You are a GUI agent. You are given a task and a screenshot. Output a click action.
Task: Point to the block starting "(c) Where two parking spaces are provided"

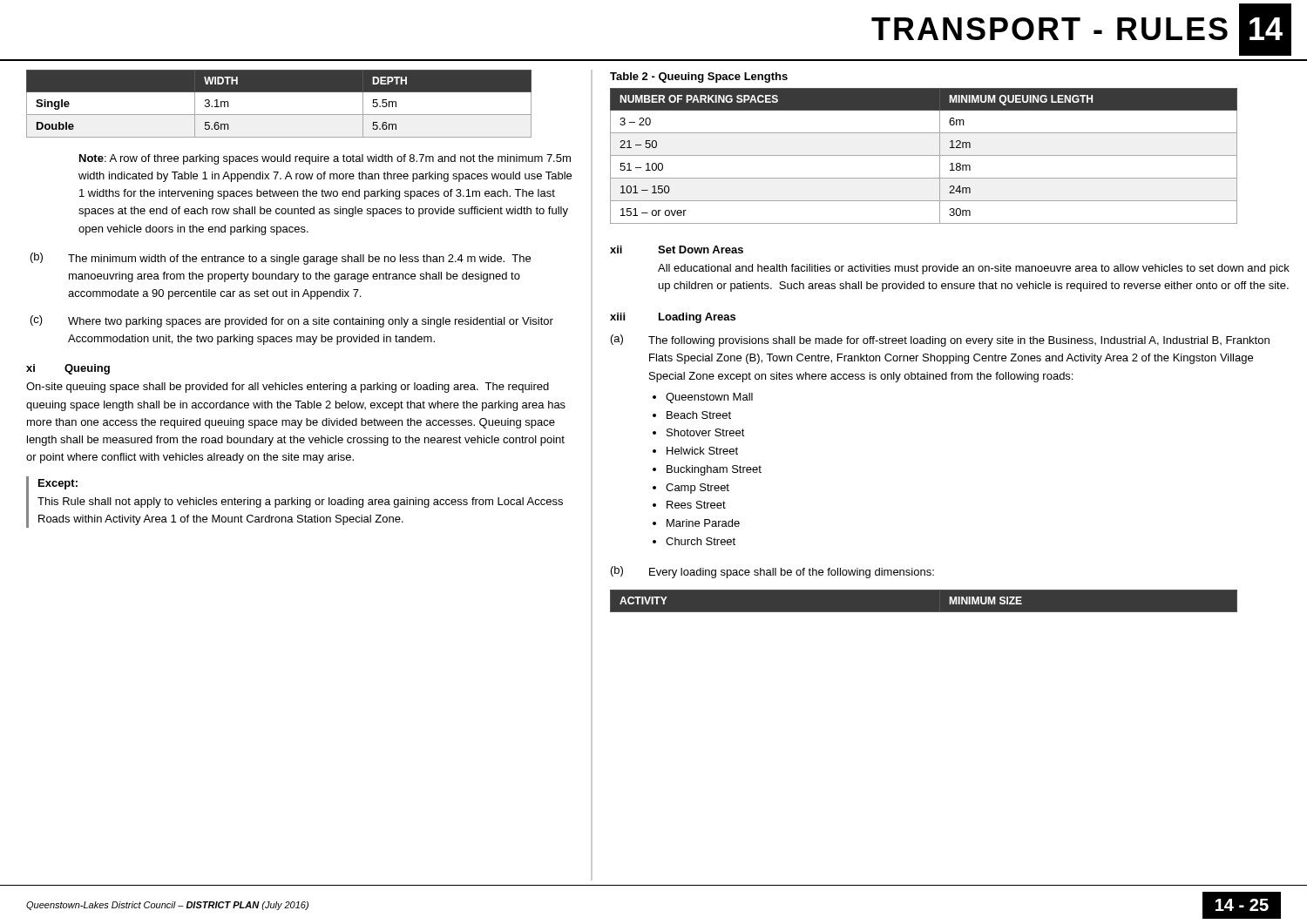(x=301, y=330)
